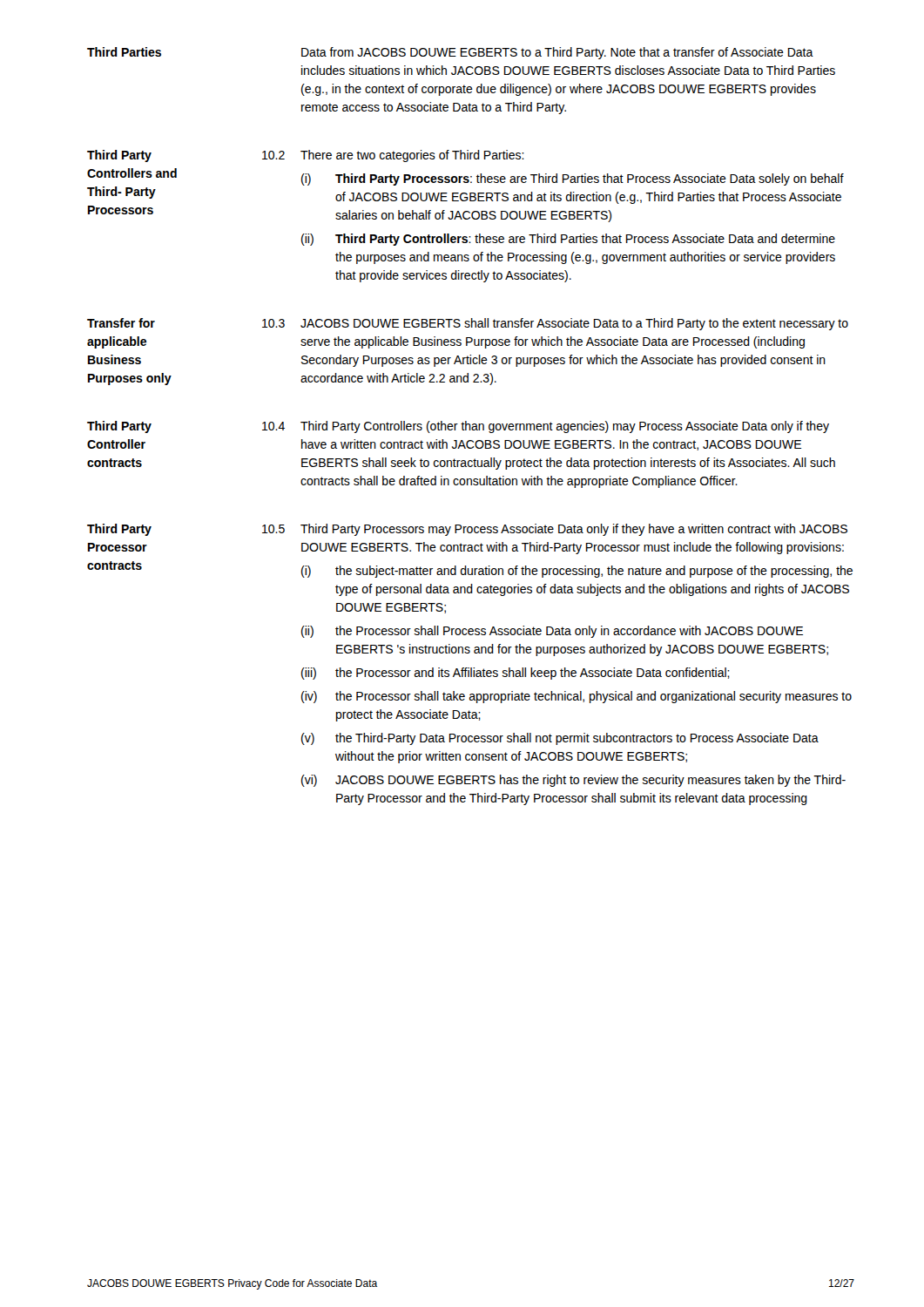Locate the text block containing "Third Parties Data"

tap(471, 83)
